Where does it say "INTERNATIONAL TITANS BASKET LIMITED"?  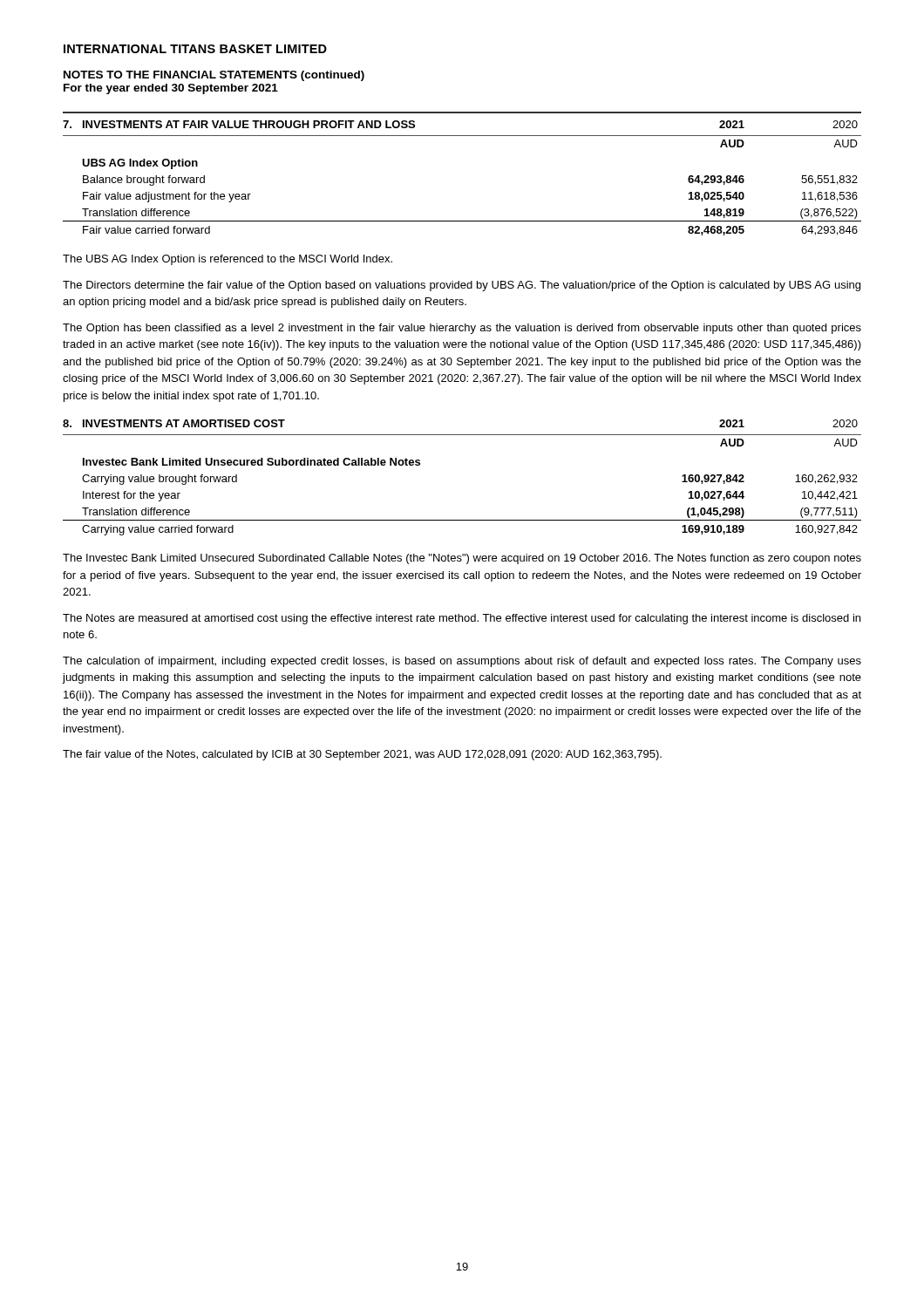point(195,49)
